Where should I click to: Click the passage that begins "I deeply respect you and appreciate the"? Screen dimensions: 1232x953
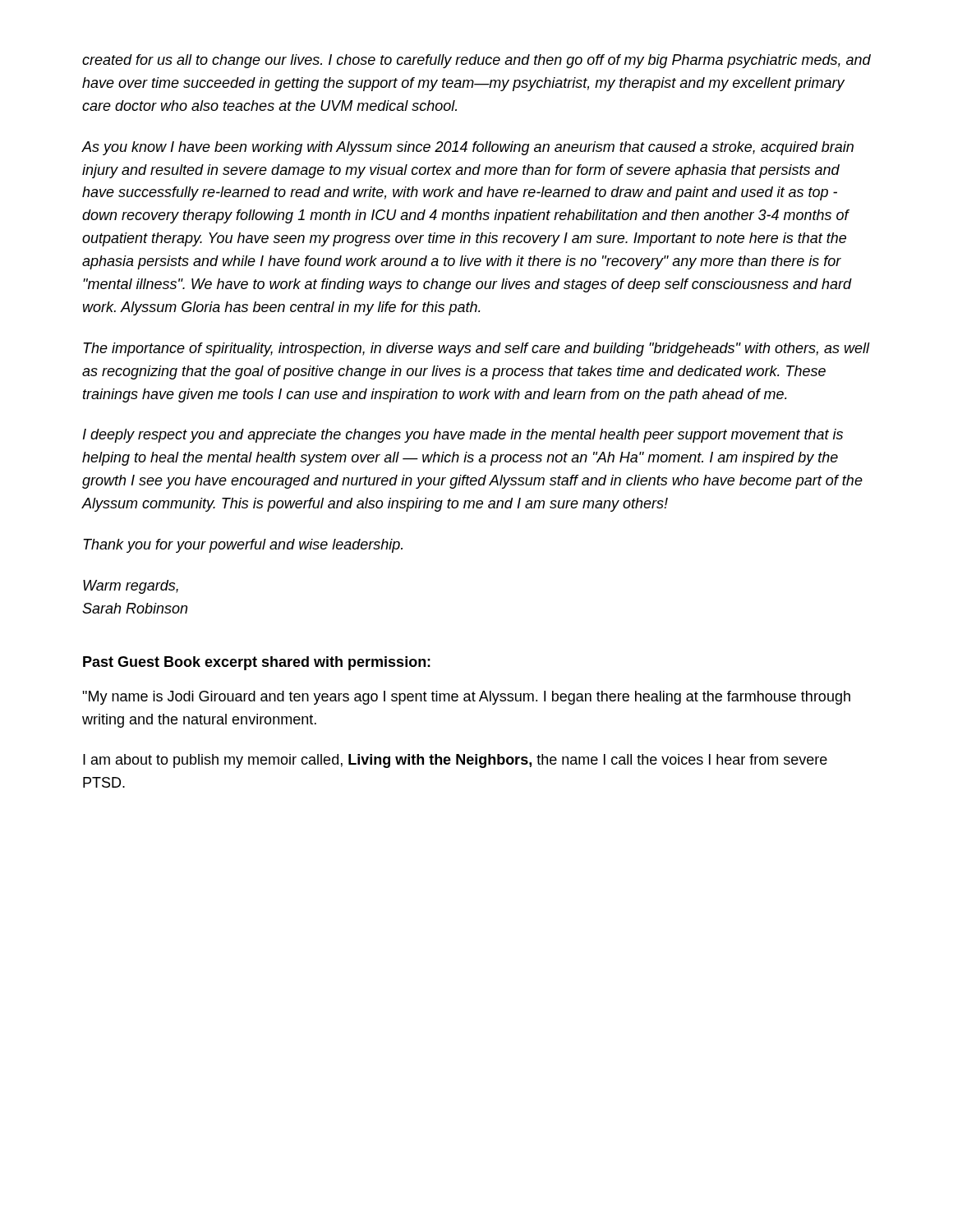[472, 469]
